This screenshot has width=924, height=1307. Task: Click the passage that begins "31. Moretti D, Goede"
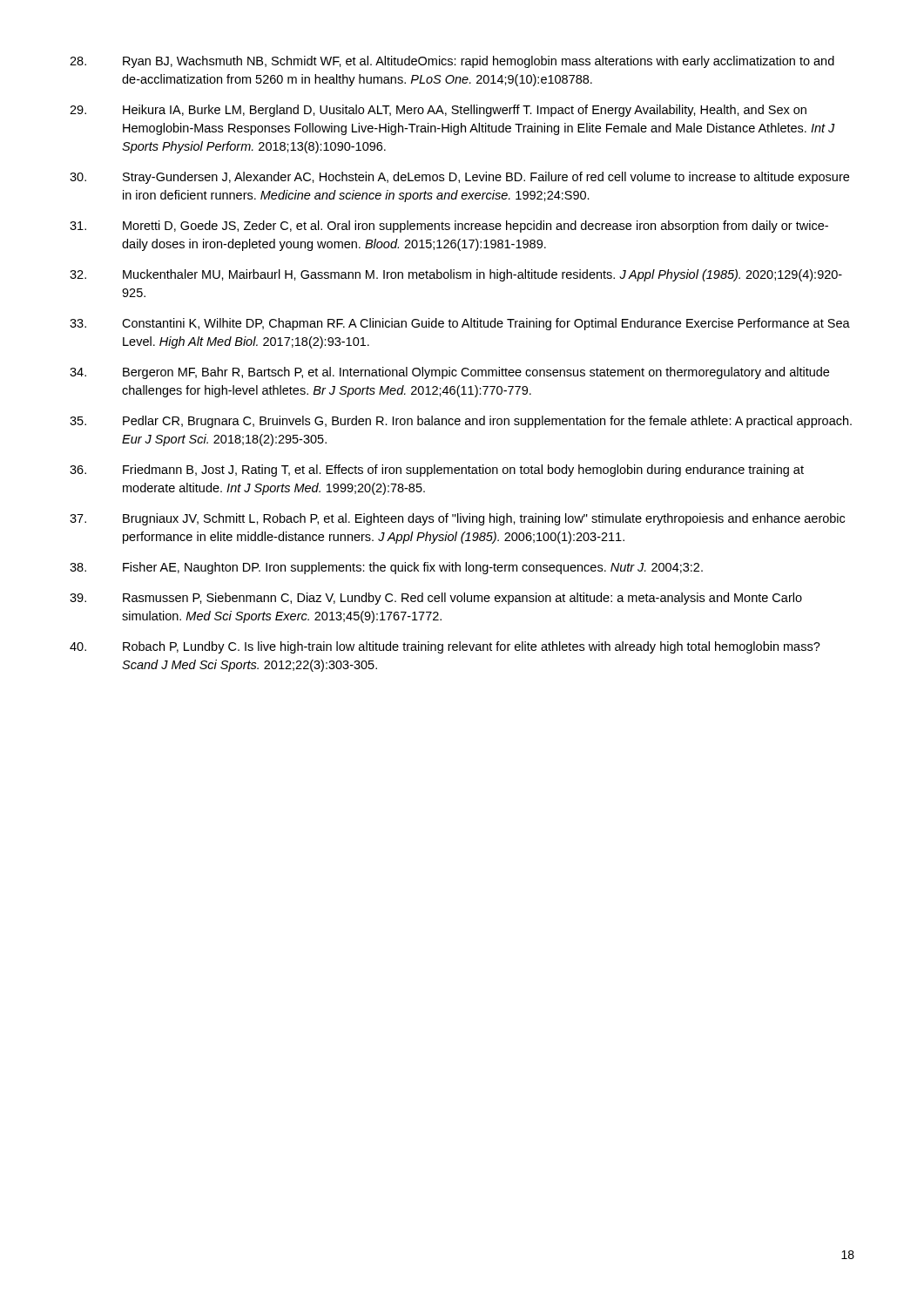(462, 235)
